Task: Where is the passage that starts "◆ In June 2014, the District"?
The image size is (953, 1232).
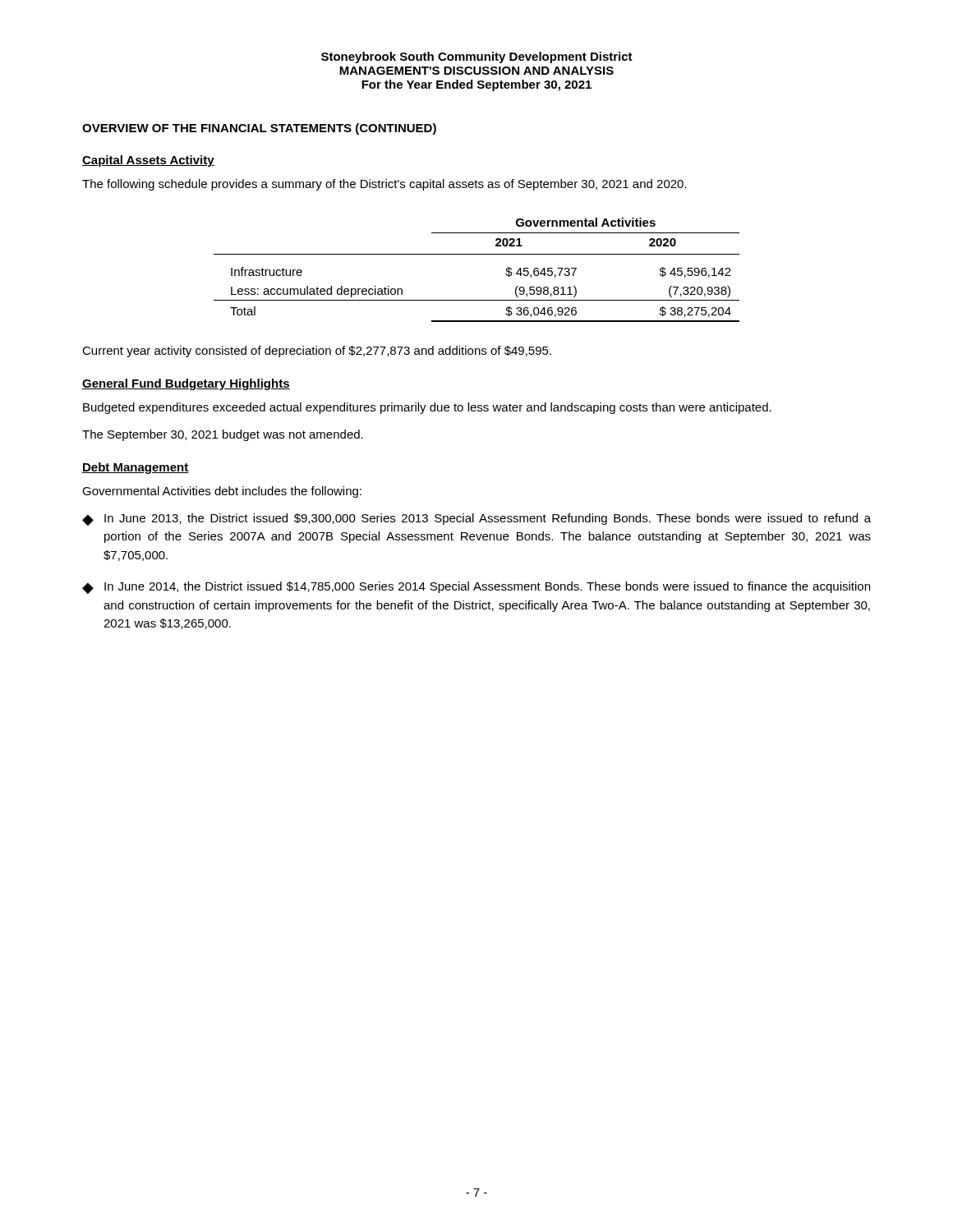Action: (x=476, y=605)
